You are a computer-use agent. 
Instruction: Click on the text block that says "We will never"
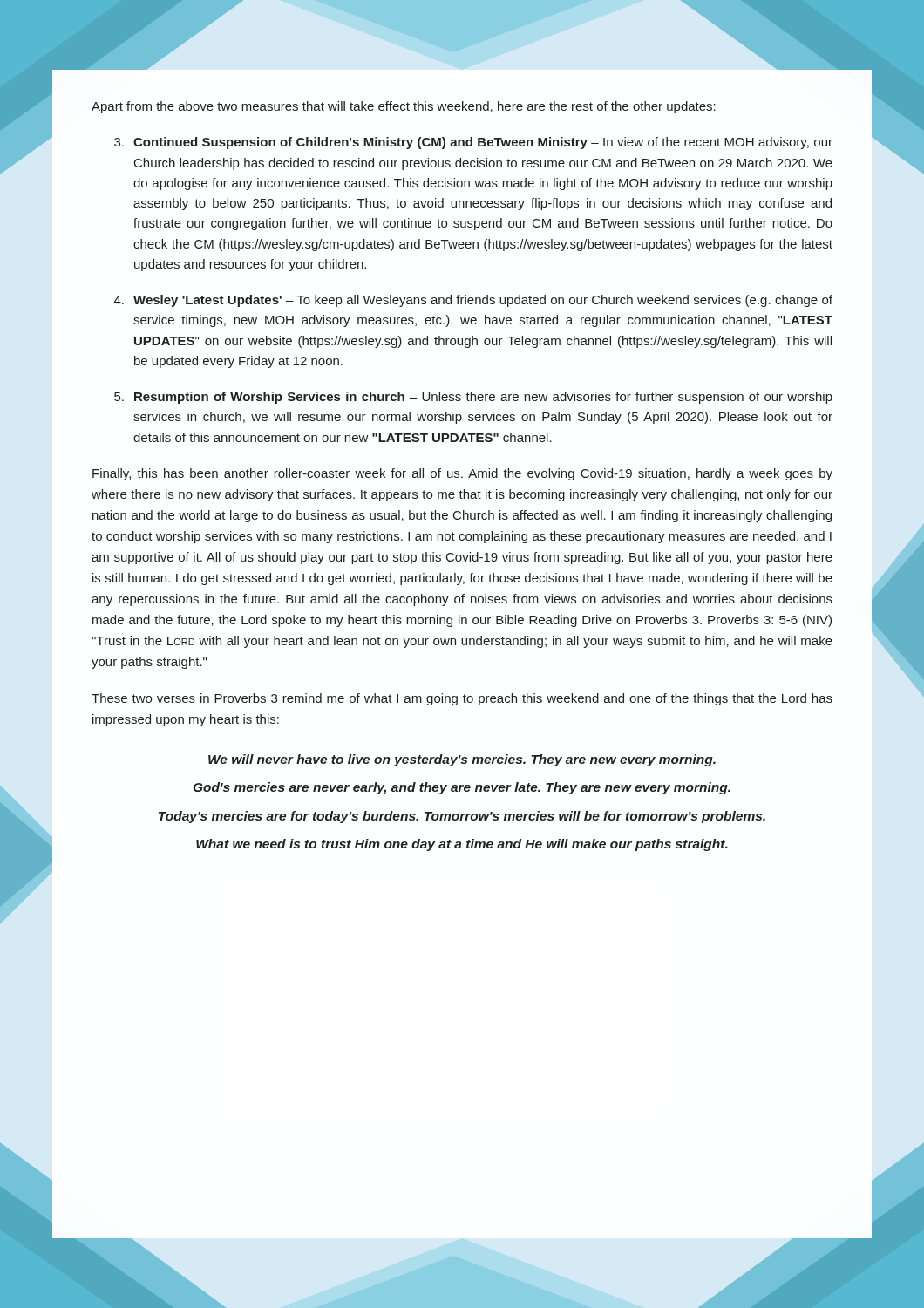462,802
